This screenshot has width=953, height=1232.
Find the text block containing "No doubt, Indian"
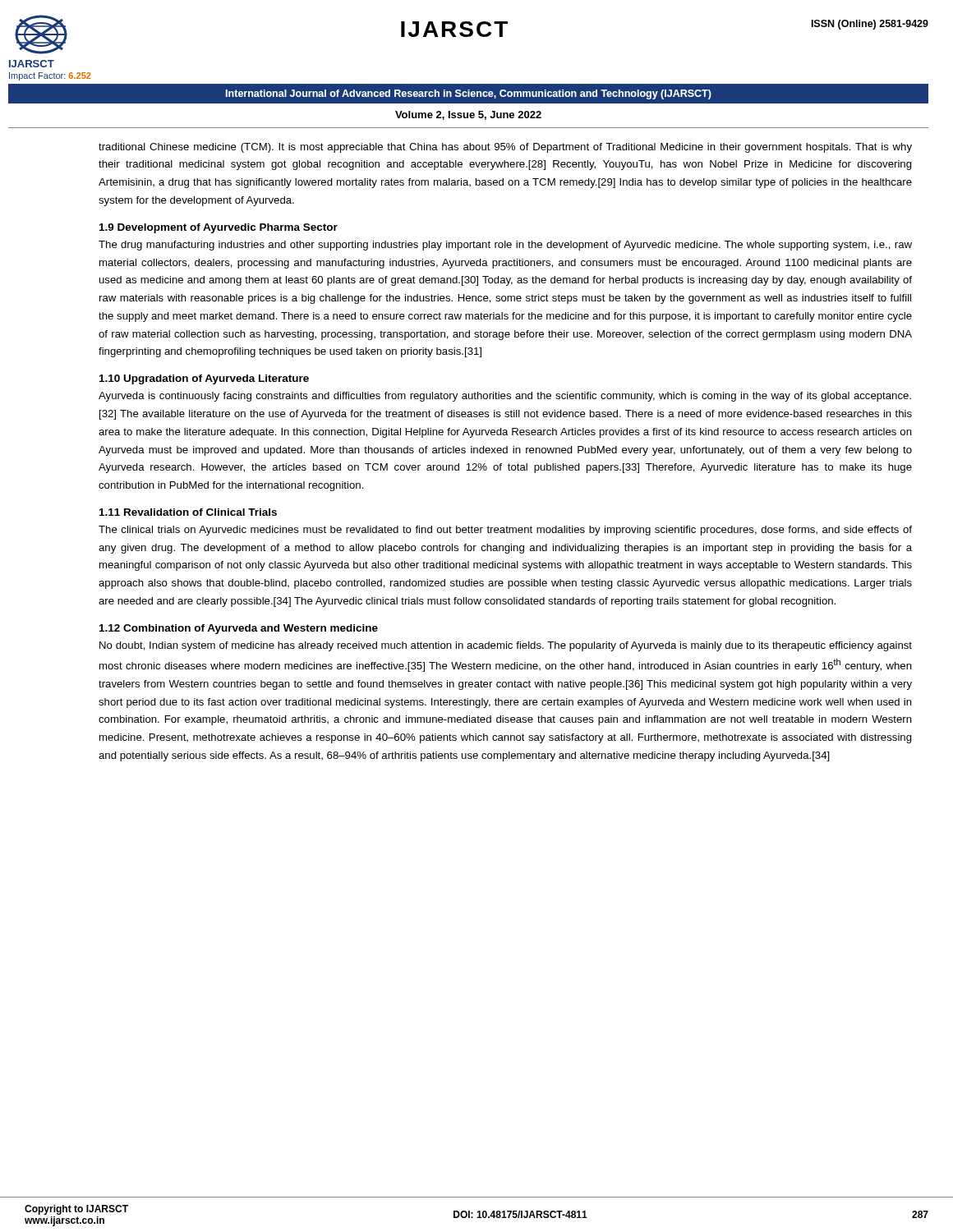coord(505,700)
